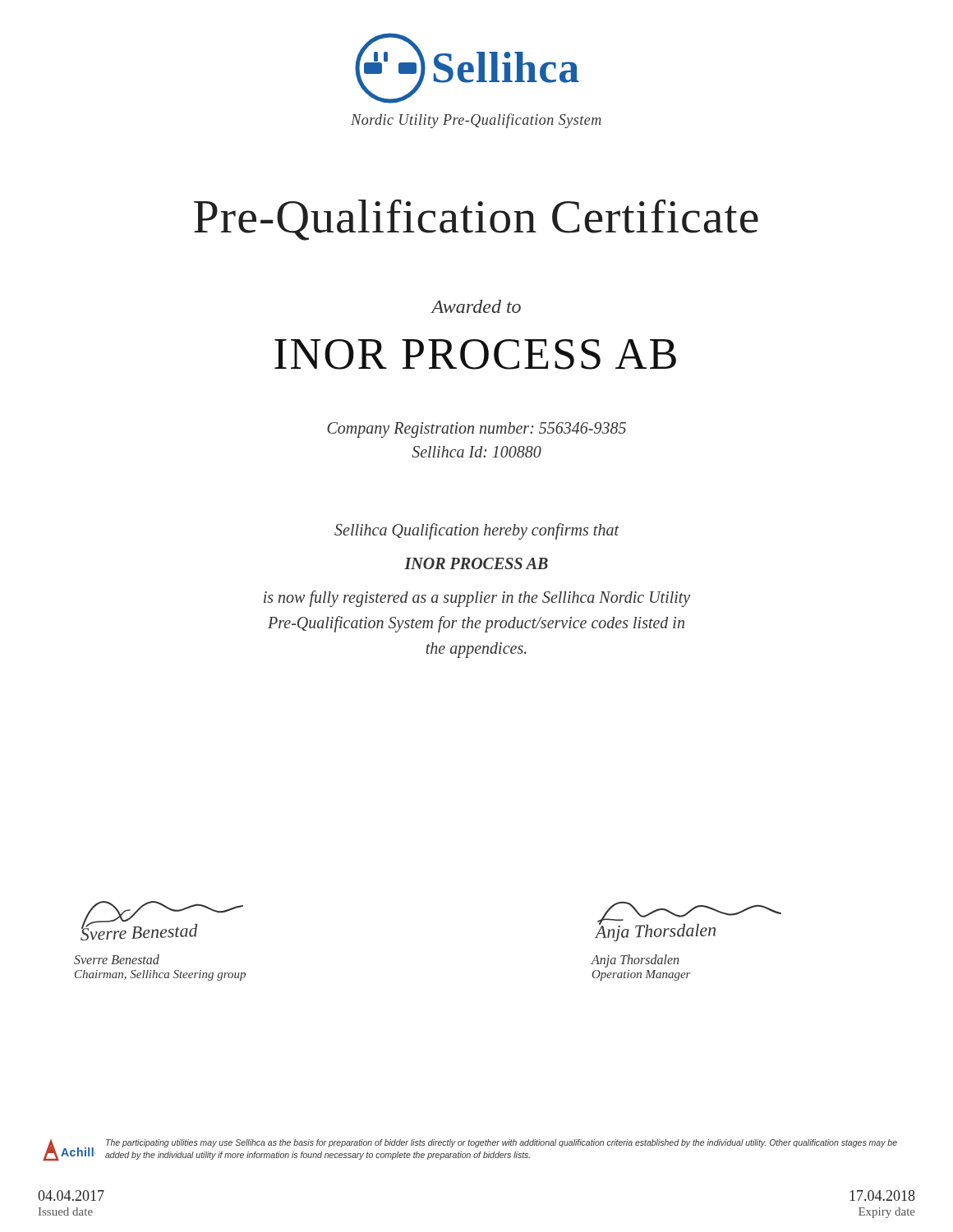Click on the text that says "Company Registration number: 556346-9385 Sellihca Id: 100880"
This screenshot has height=1232, width=953.
click(476, 440)
